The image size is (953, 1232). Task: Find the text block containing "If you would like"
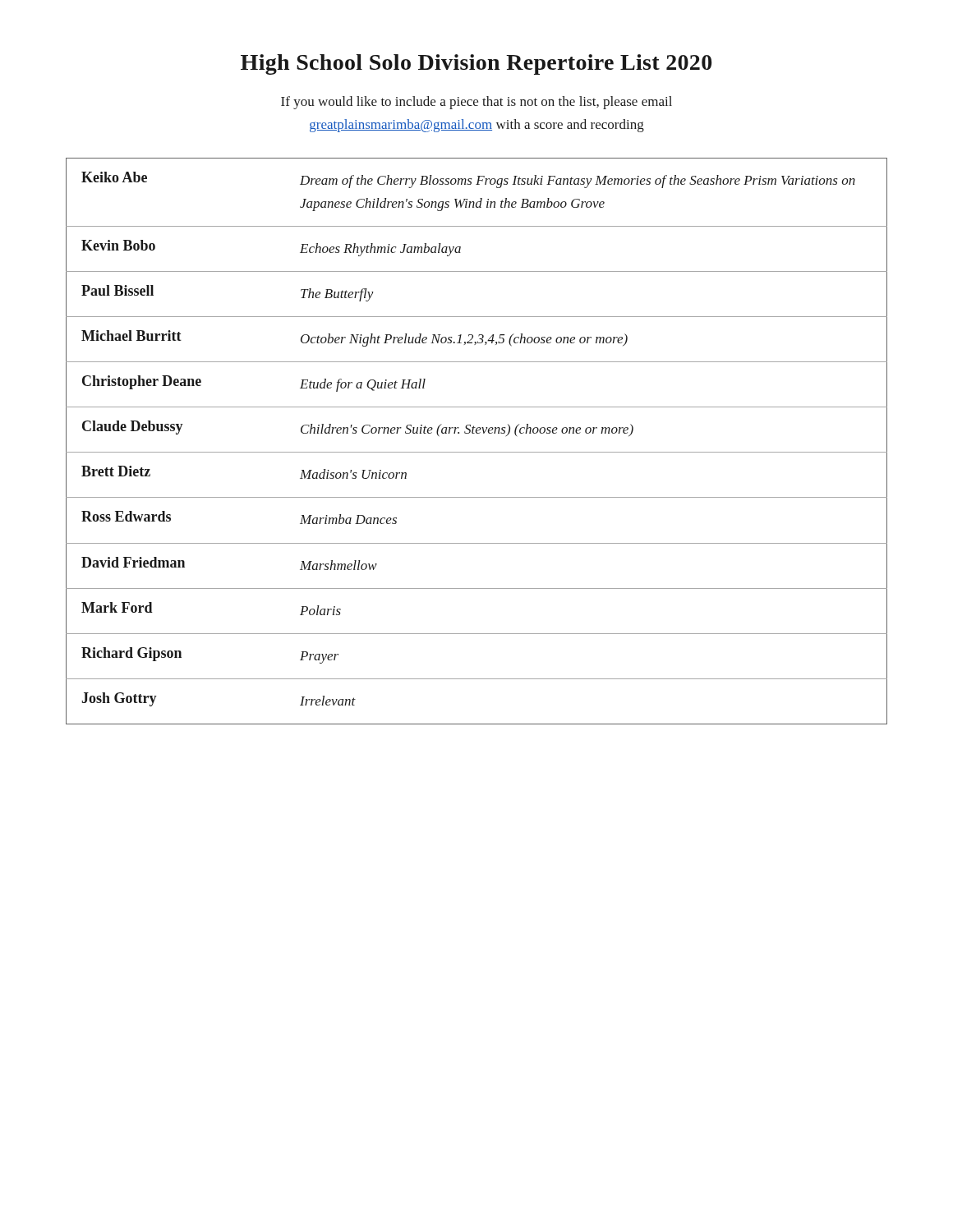tap(476, 113)
